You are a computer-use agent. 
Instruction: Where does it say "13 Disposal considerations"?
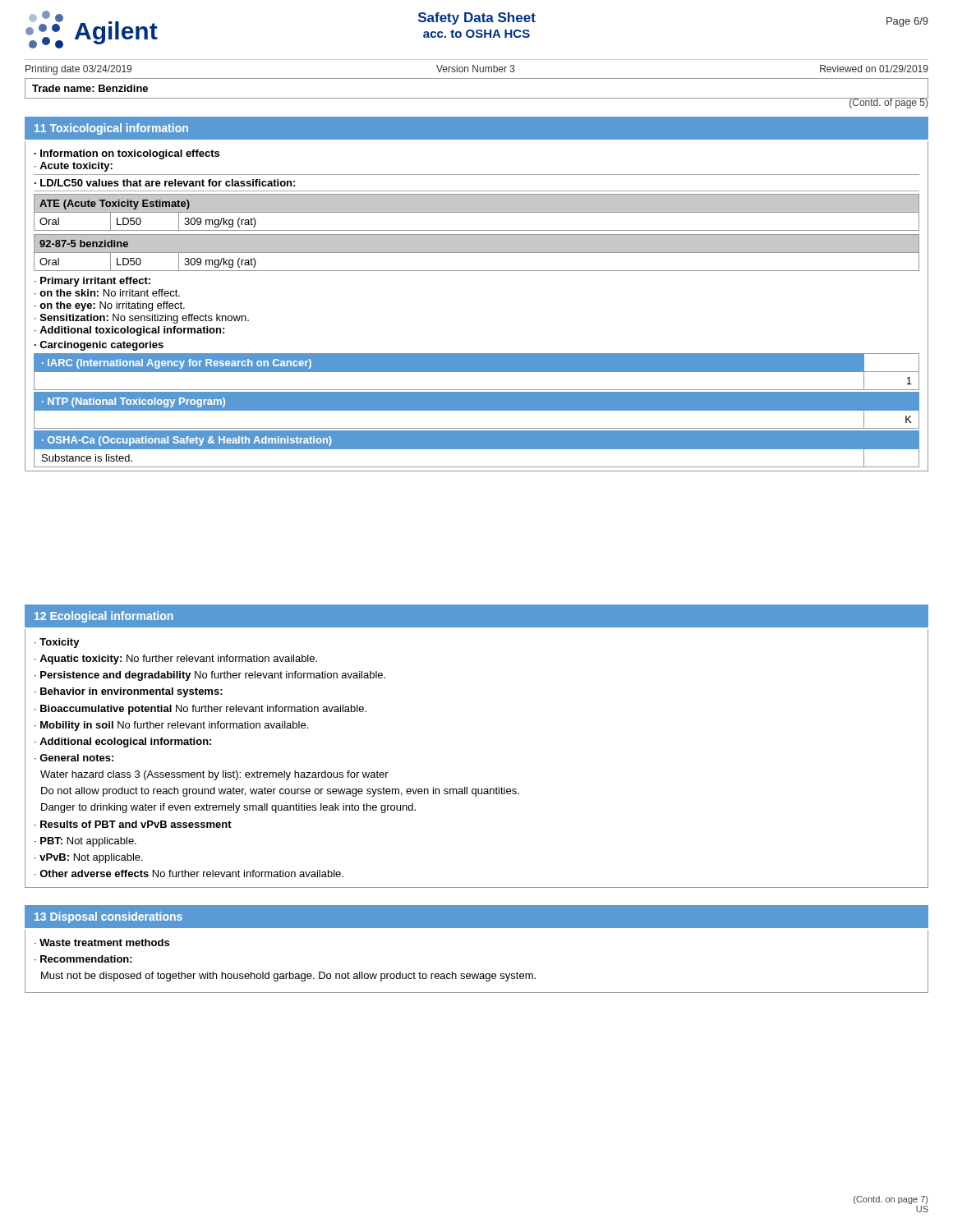108,917
